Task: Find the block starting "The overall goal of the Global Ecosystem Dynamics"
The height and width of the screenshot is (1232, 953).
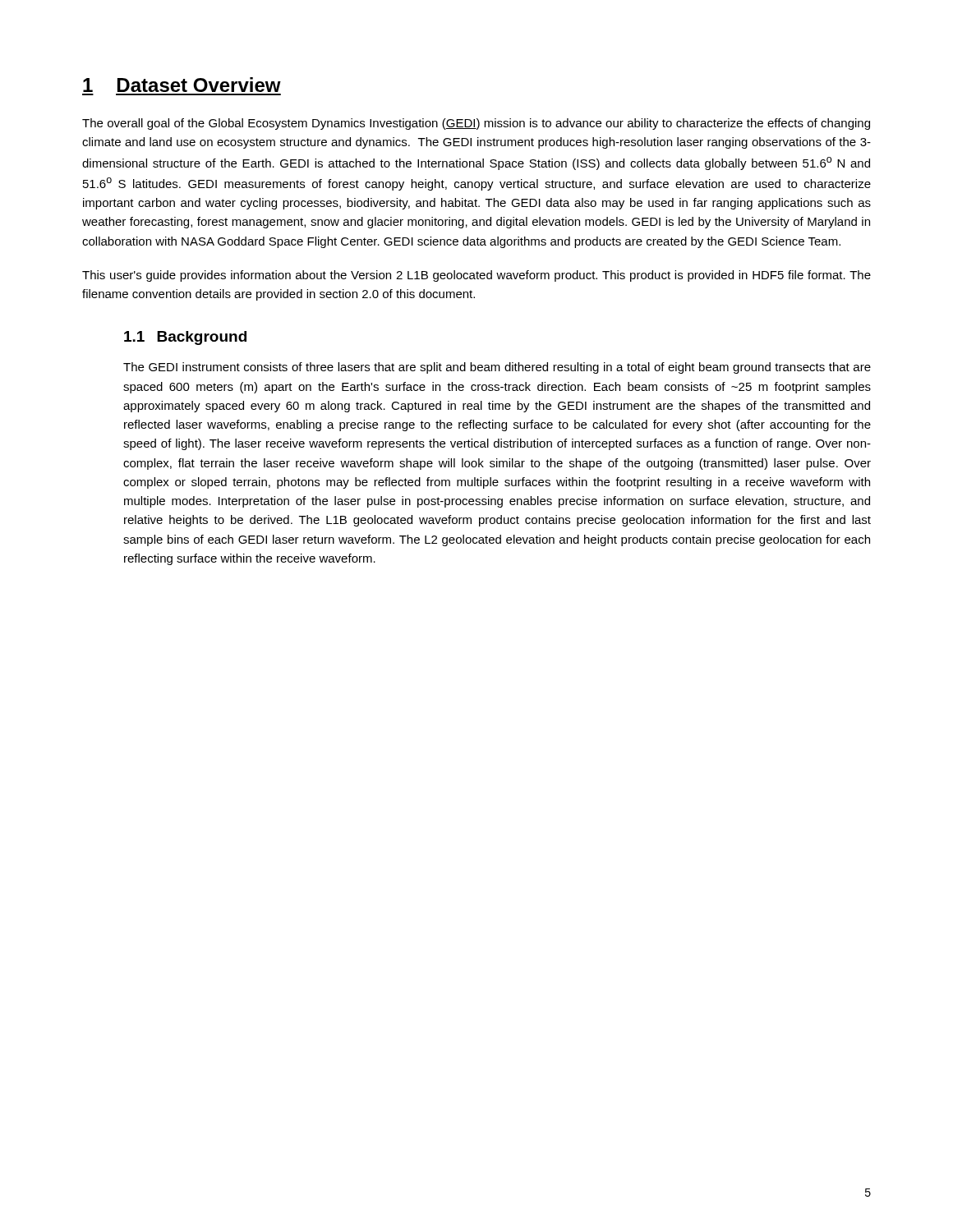Action: tap(476, 182)
